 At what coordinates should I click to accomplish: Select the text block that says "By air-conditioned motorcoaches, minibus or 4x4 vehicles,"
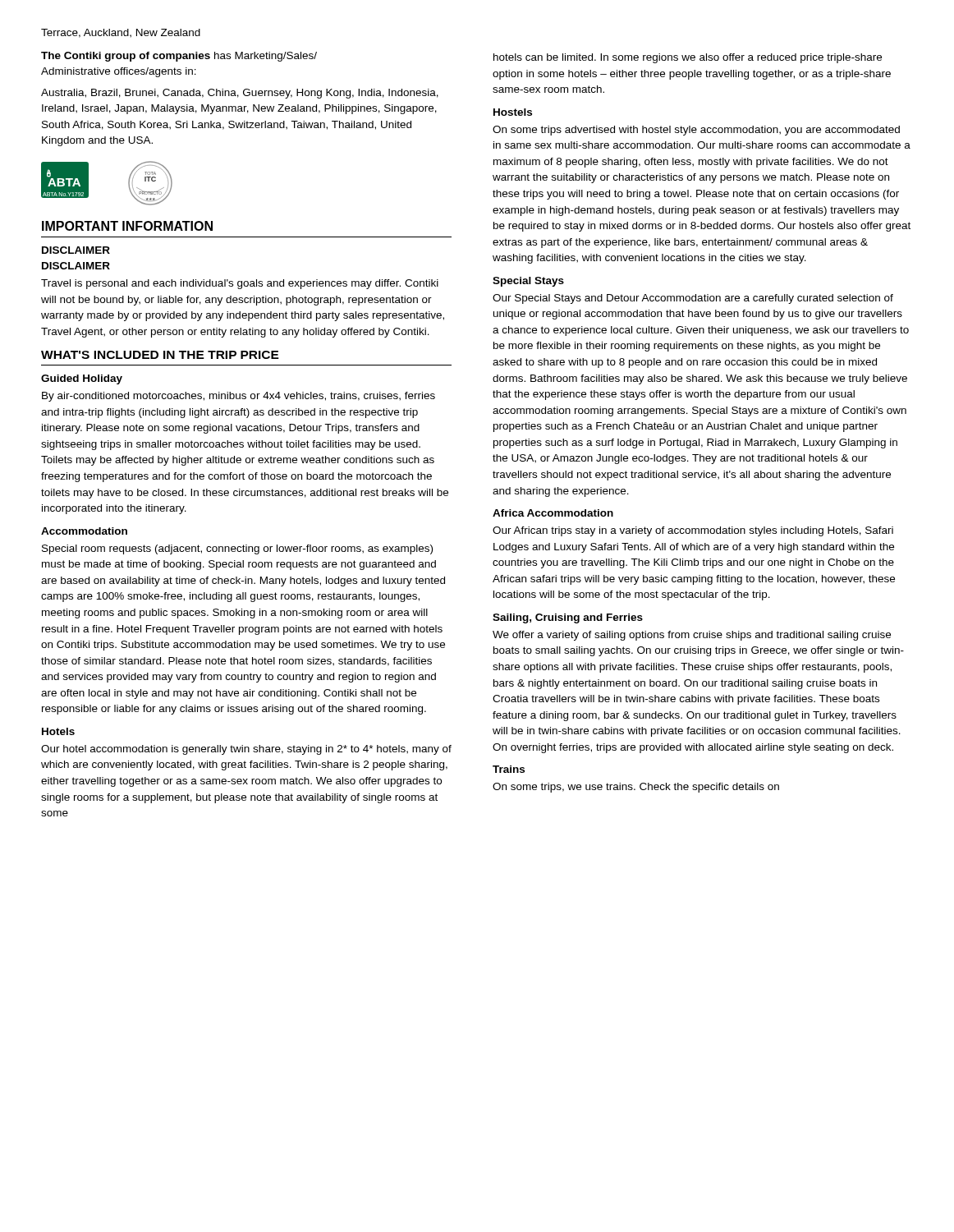[x=245, y=452]
